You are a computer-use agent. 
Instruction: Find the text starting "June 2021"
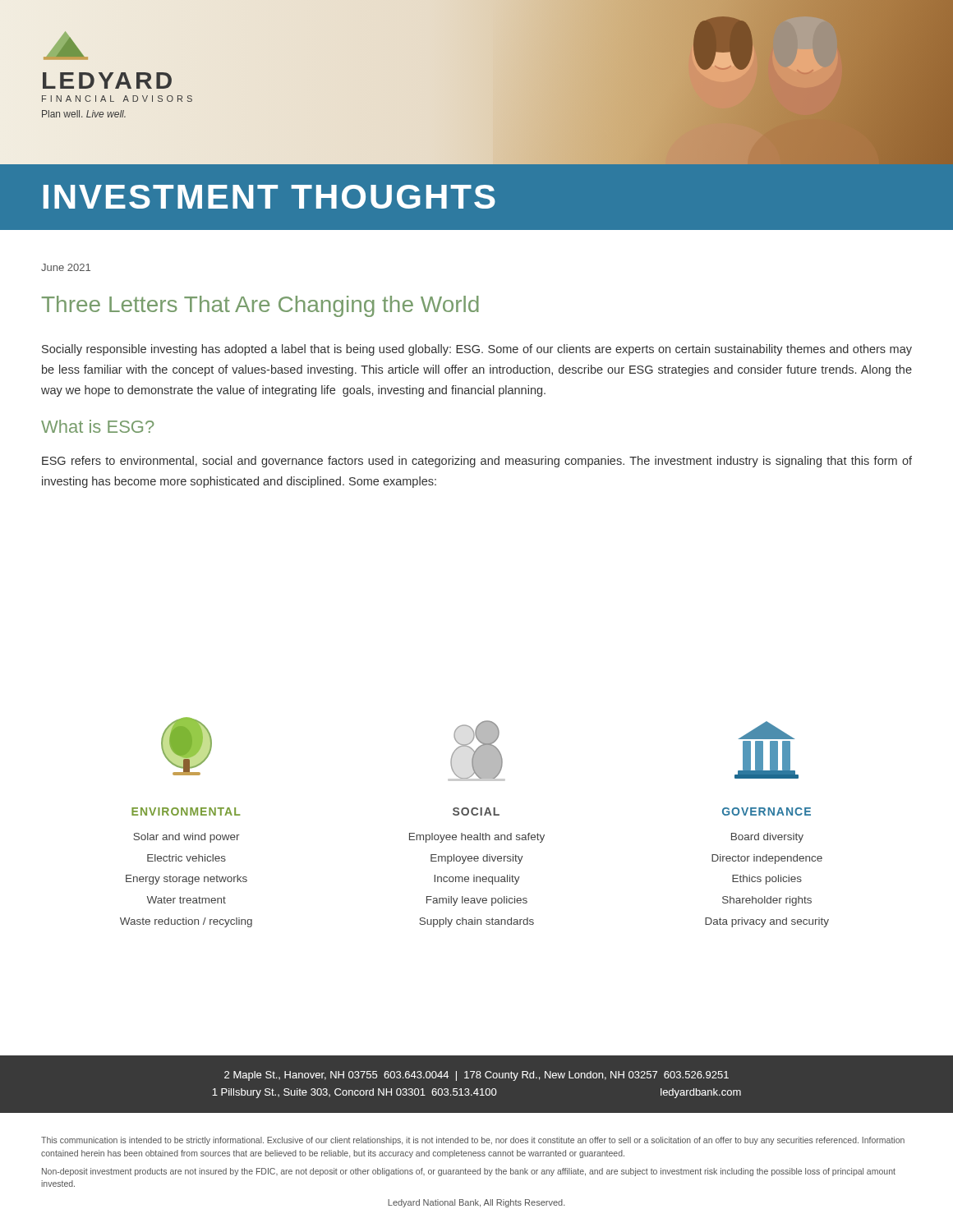[66, 267]
